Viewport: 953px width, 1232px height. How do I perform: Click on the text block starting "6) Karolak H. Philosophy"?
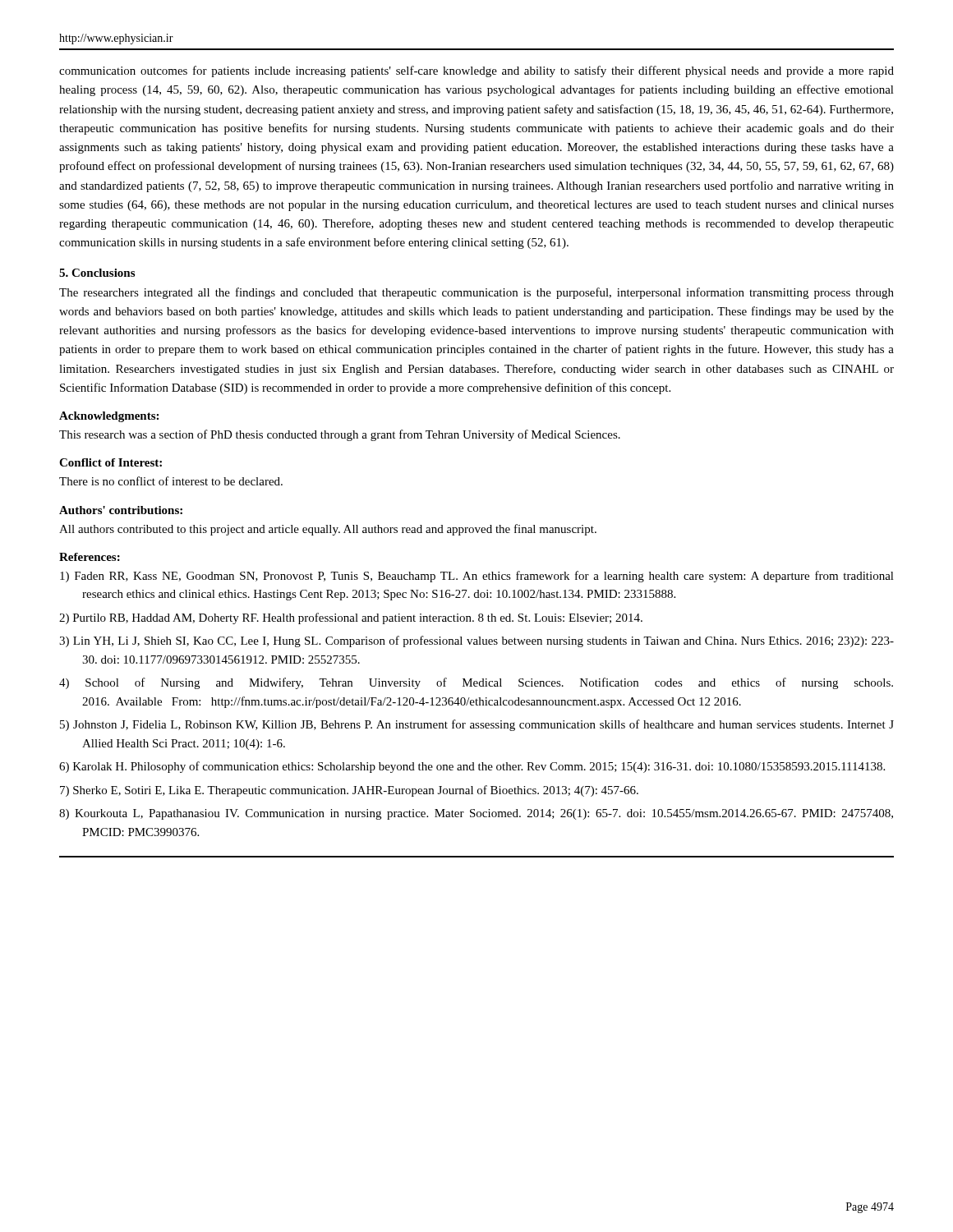point(473,766)
